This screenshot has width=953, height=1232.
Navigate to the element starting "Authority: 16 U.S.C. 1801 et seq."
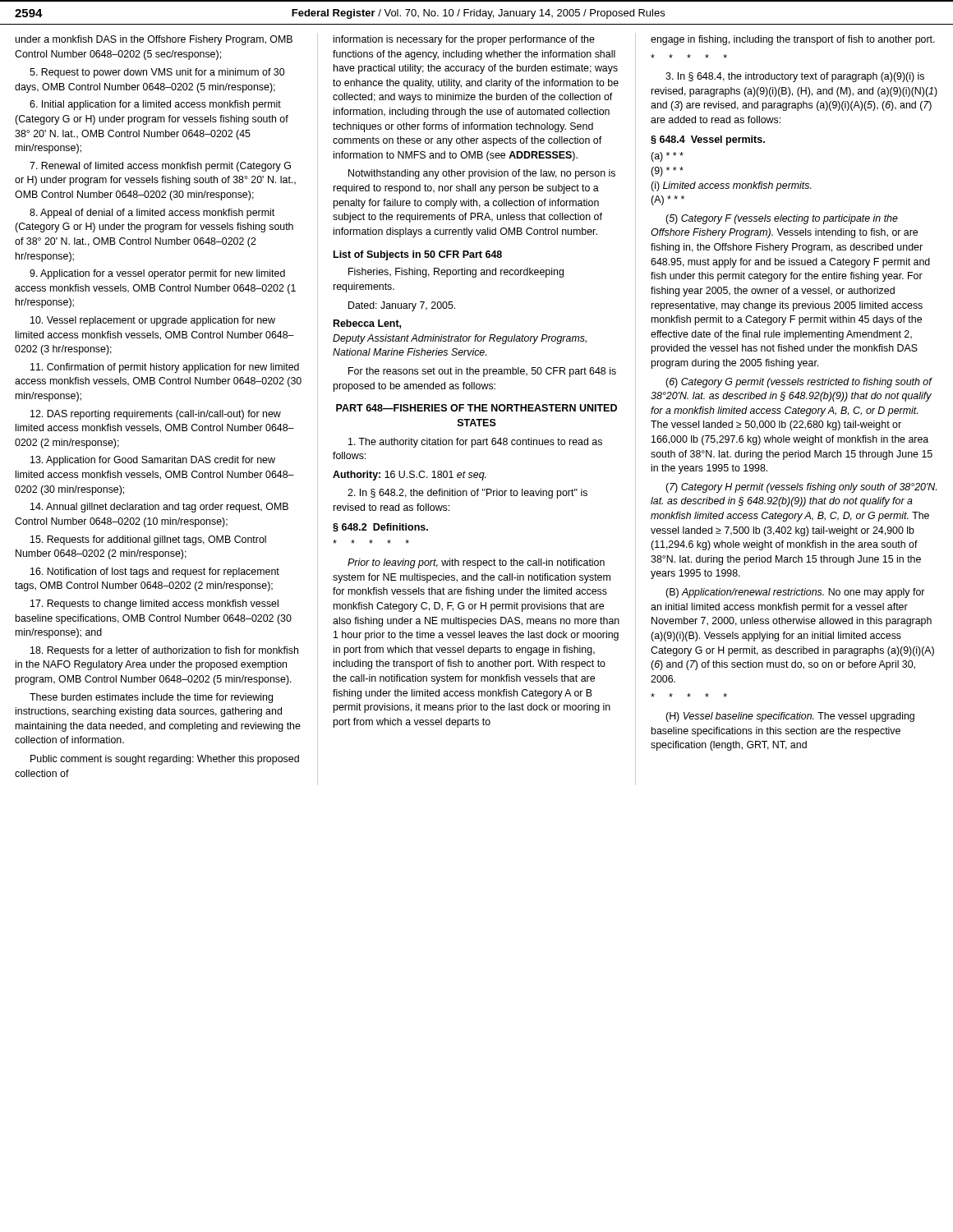click(x=410, y=475)
